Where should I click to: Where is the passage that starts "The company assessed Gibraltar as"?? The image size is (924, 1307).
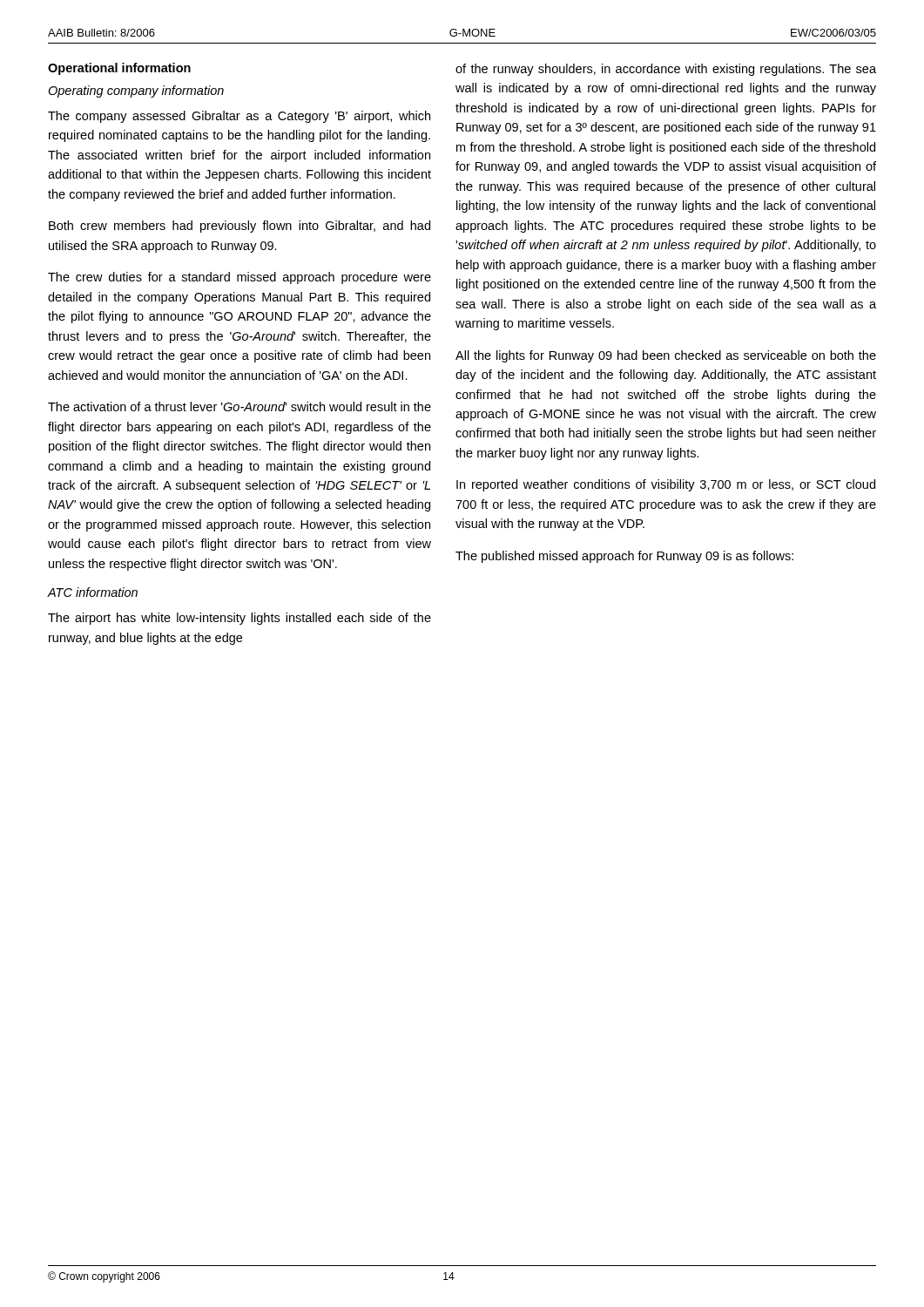click(x=239, y=155)
